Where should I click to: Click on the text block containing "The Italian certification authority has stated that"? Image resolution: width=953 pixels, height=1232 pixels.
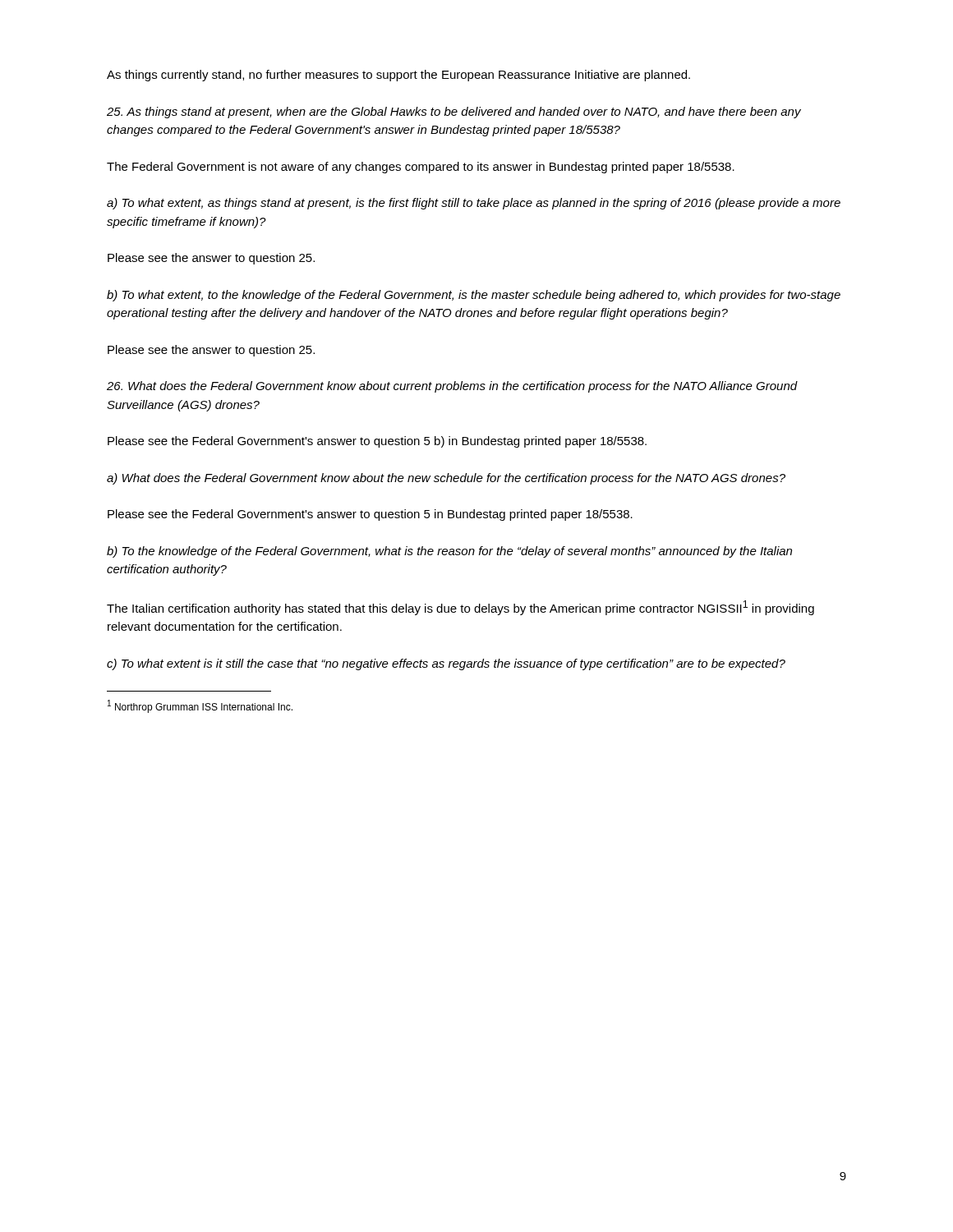point(461,616)
